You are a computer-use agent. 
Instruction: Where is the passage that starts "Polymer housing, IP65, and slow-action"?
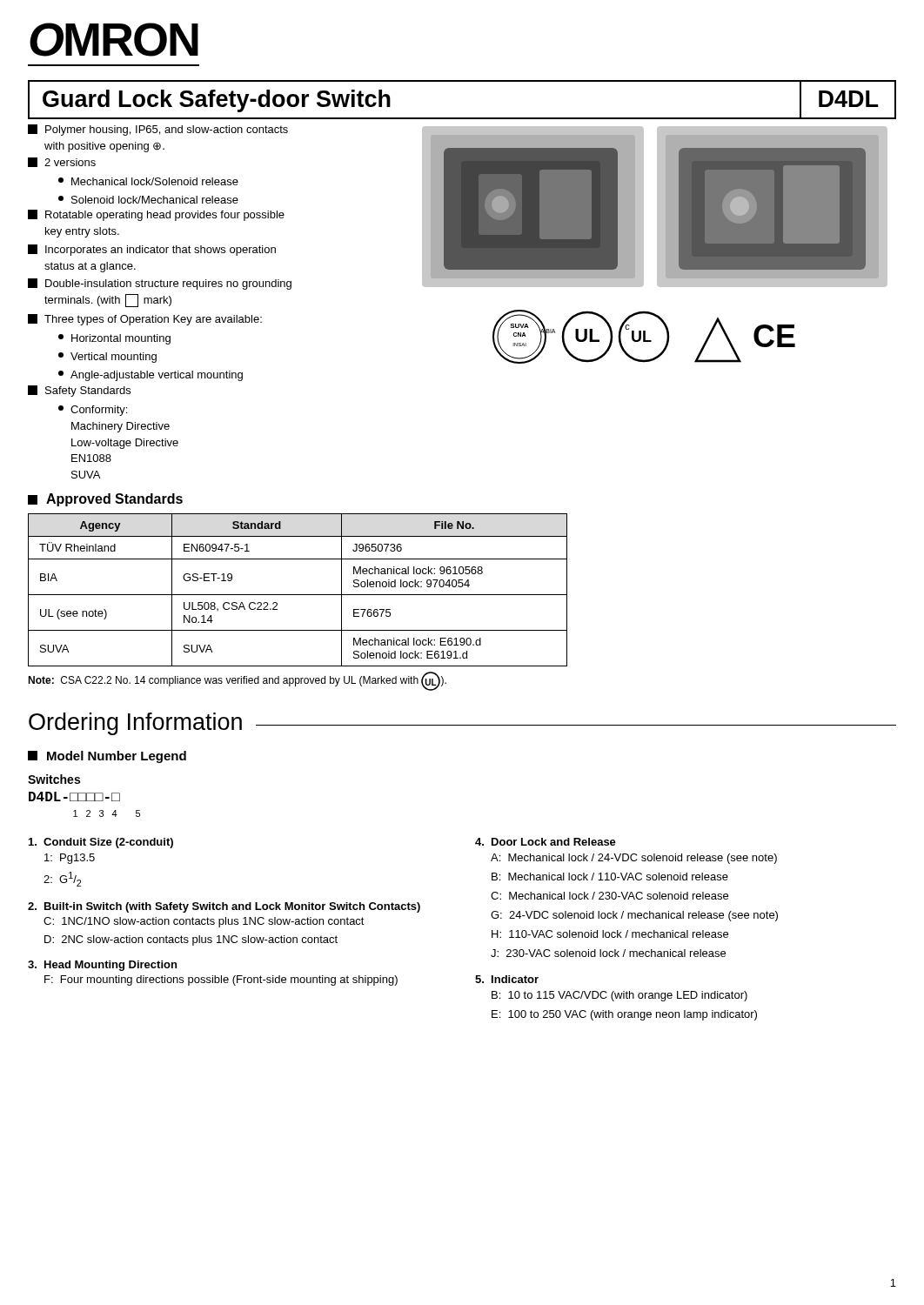pyautogui.click(x=158, y=138)
